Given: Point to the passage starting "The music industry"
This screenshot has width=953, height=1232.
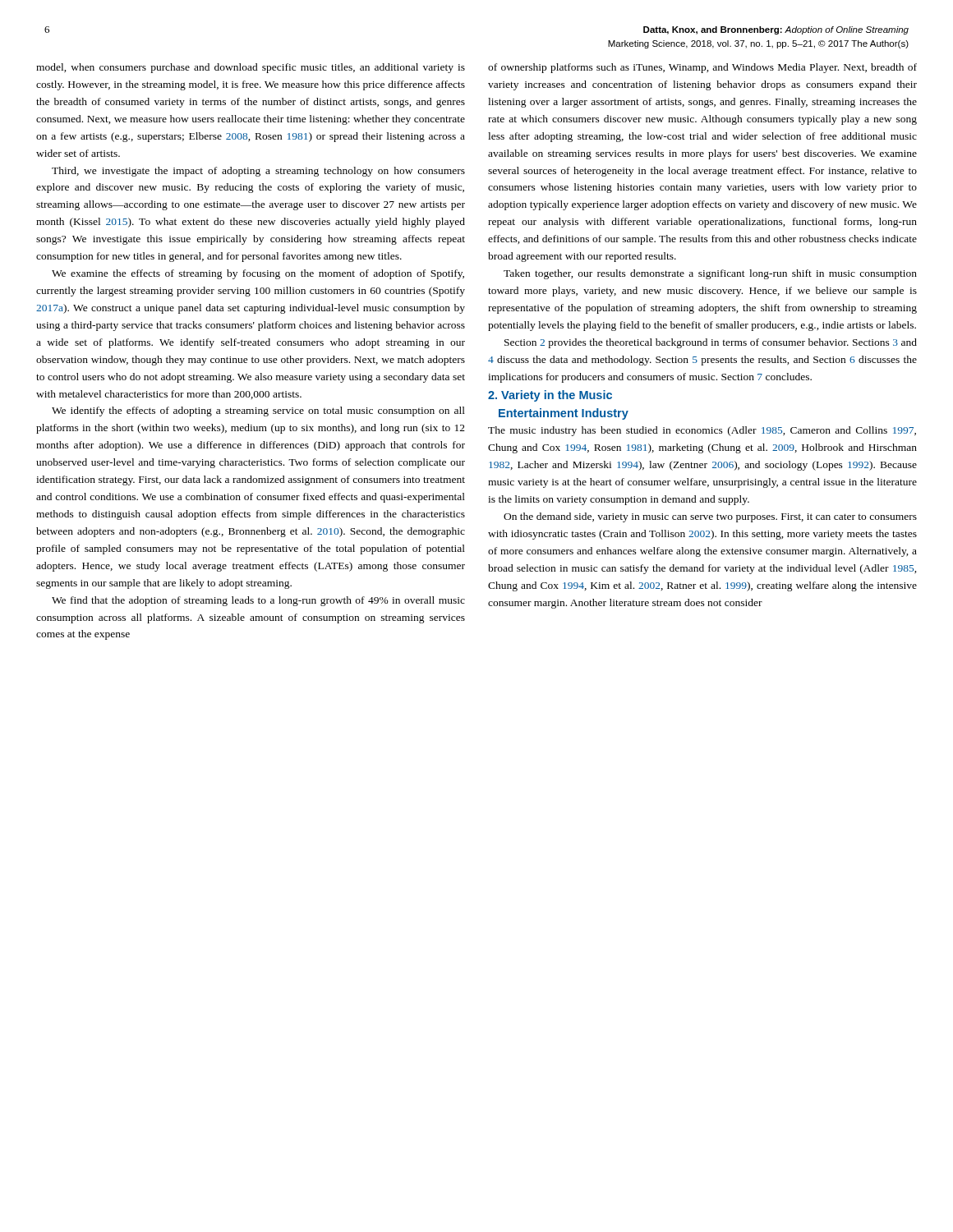Looking at the screenshot, I should (702, 466).
